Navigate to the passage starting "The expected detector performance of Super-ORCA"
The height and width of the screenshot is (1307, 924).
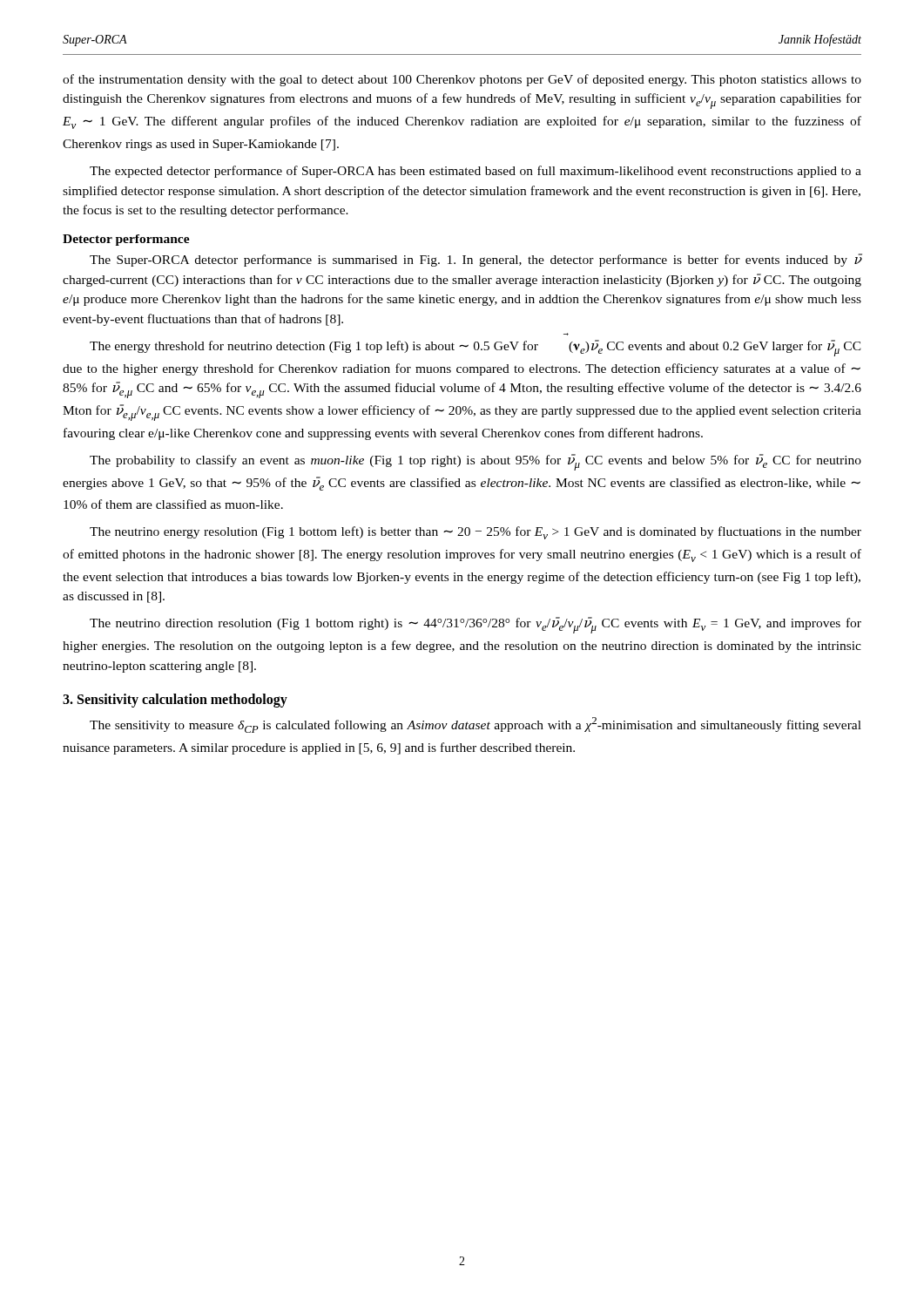click(462, 191)
